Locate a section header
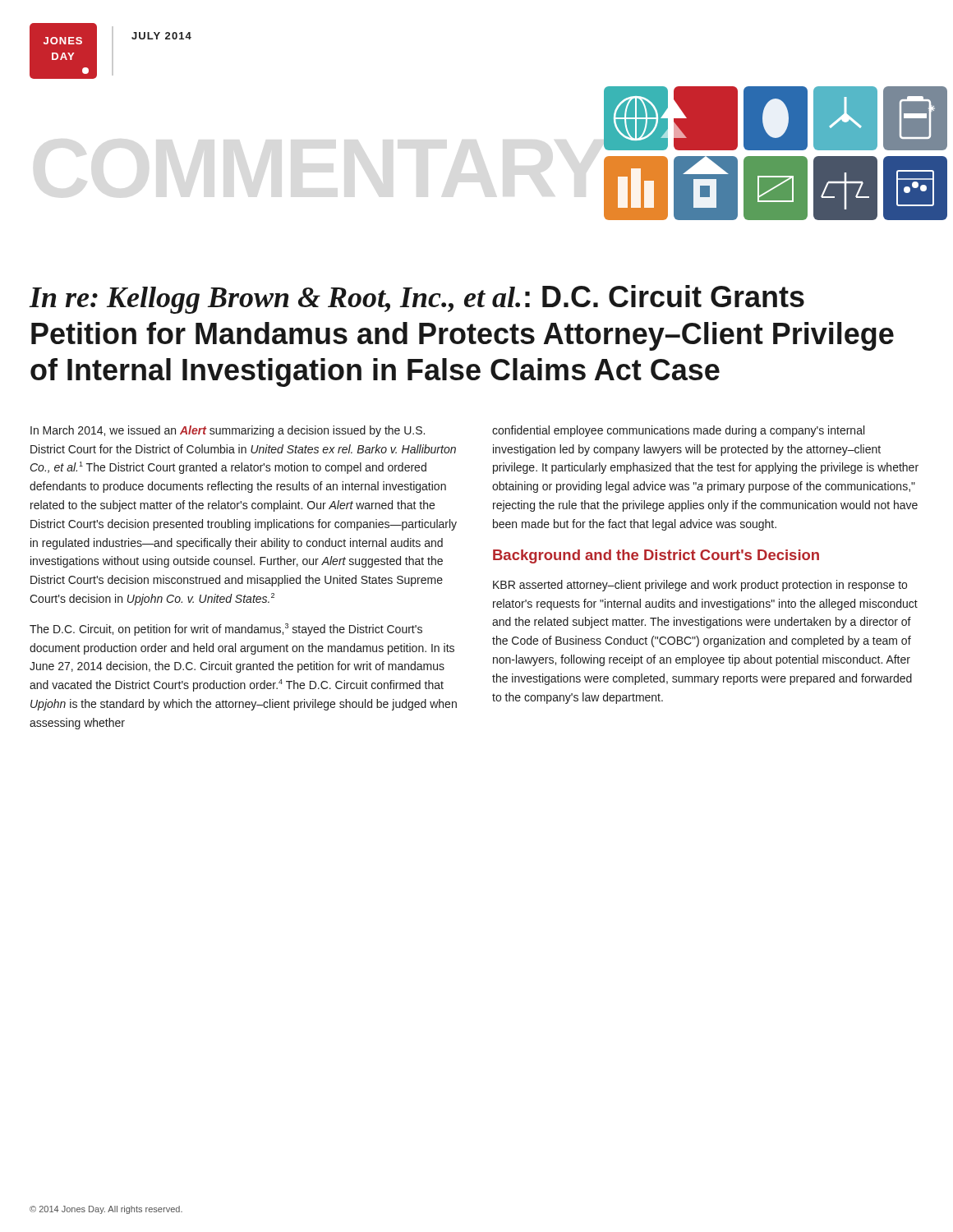 pyautogui.click(x=656, y=555)
